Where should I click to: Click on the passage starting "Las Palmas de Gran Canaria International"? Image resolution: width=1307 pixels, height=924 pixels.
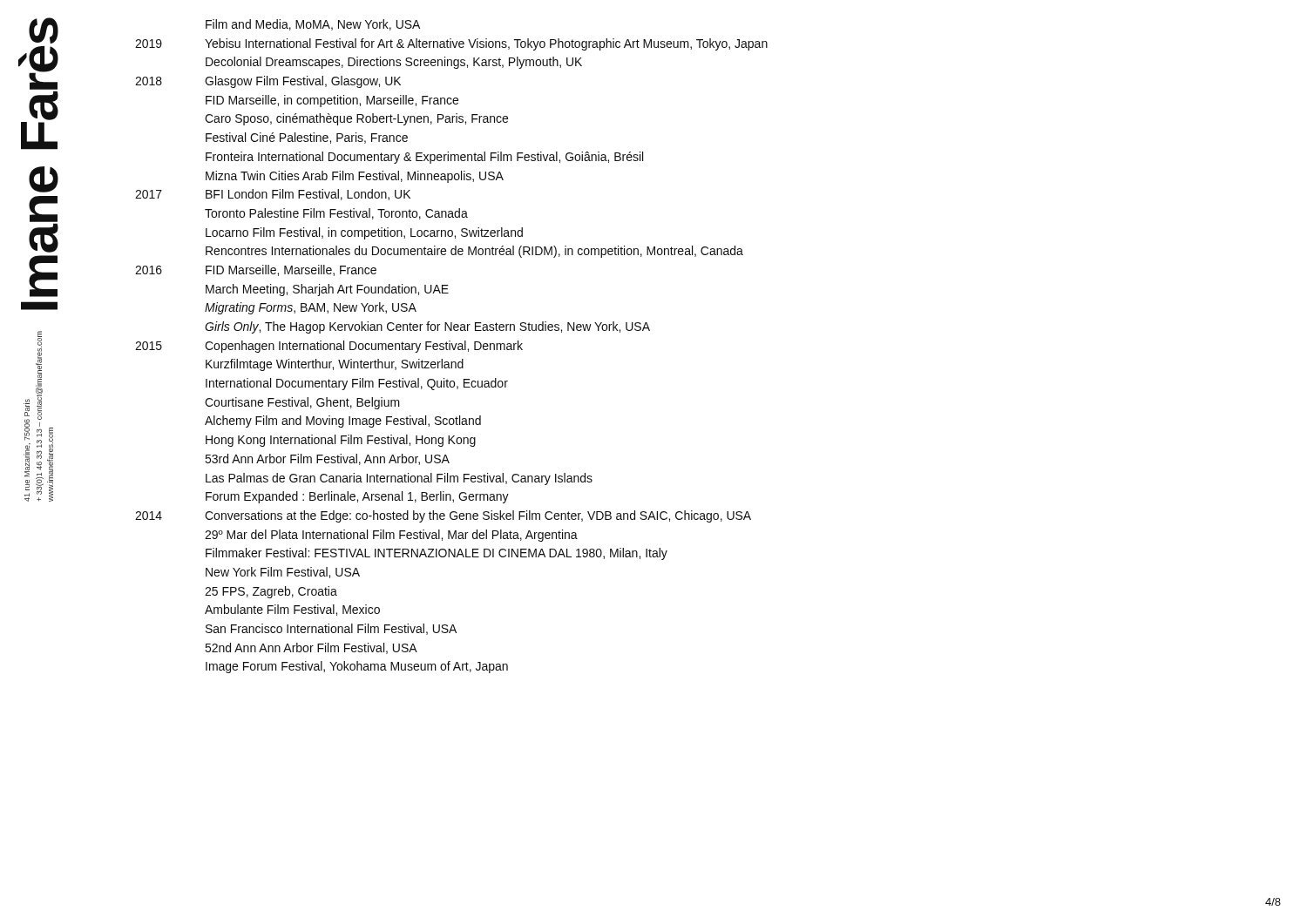pyautogui.click(x=399, y=478)
